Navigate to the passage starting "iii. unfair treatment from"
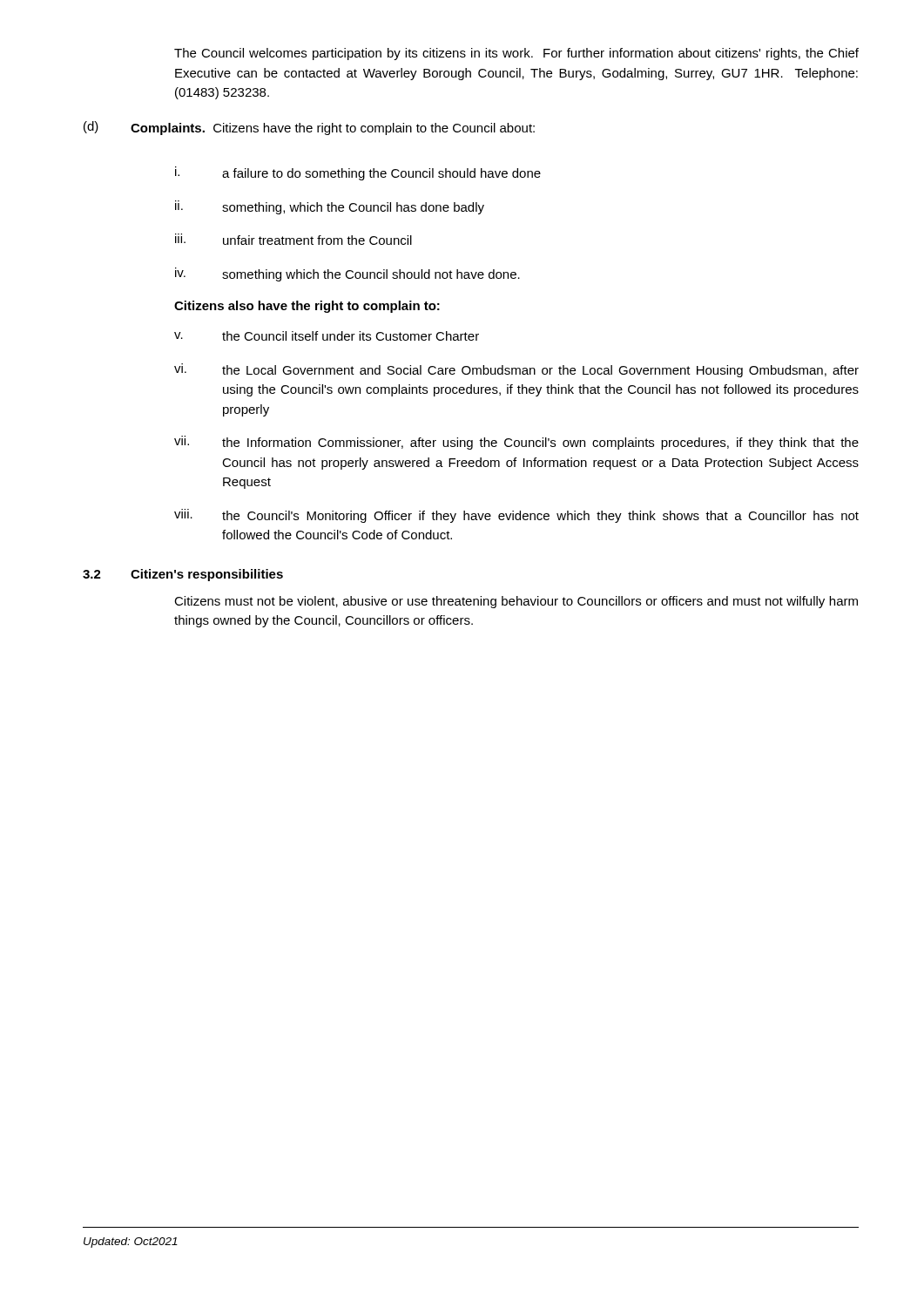Image resolution: width=924 pixels, height=1307 pixels. [x=293, y=239]
